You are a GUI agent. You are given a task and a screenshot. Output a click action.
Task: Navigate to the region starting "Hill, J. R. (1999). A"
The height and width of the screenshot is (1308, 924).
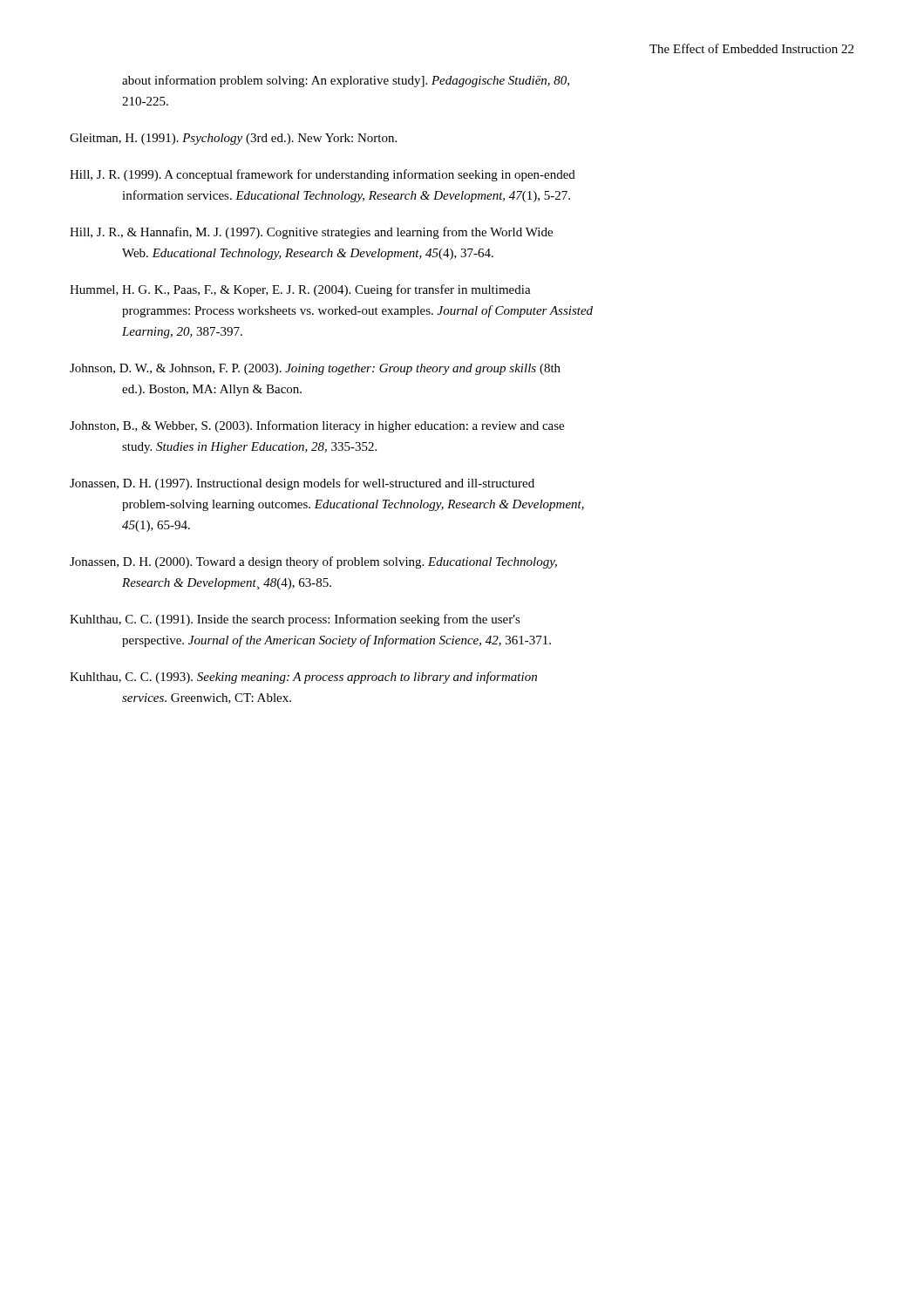coord(462,185)
